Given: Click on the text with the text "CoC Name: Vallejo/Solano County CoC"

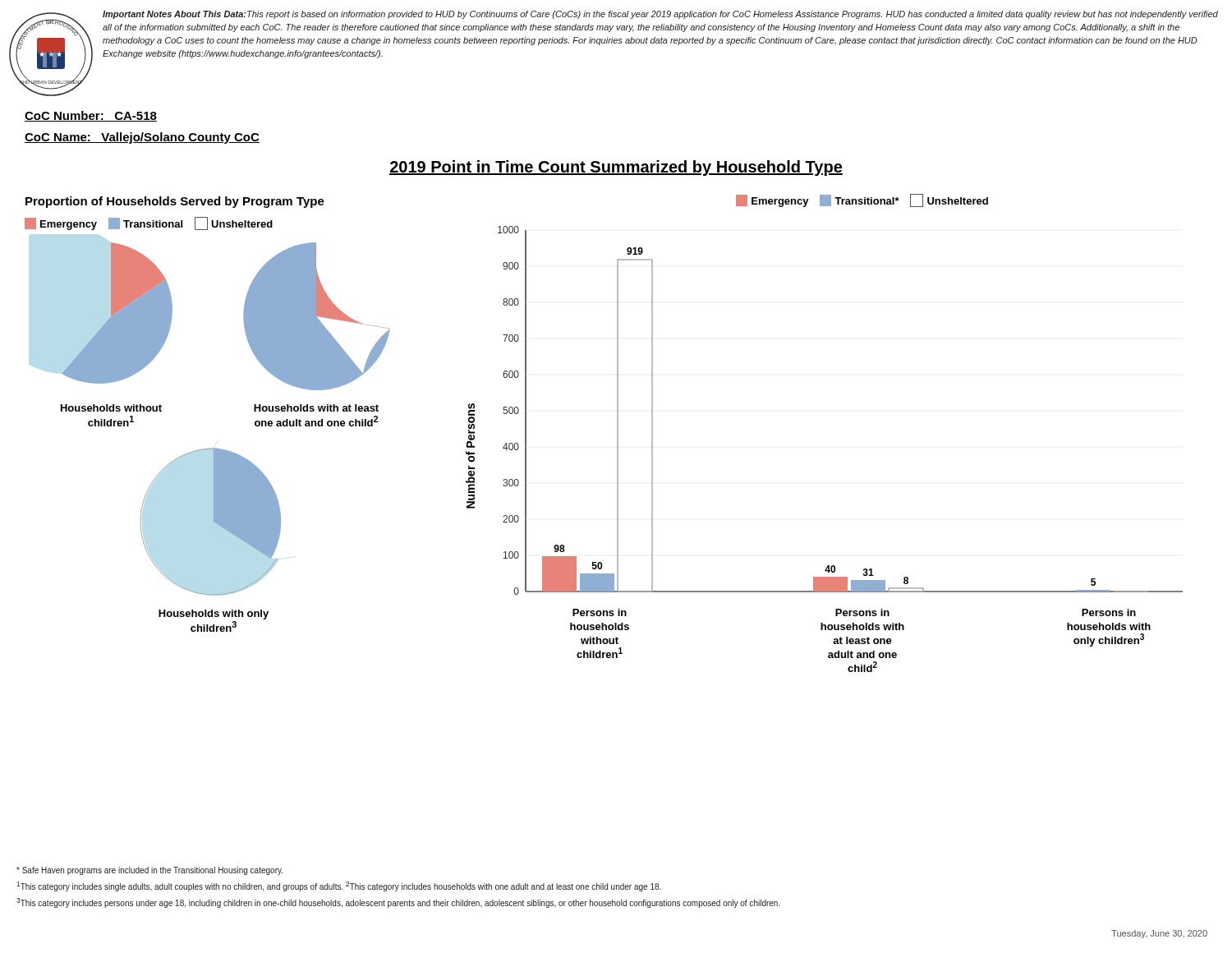Looking at the screenshot, I should 142,137.
